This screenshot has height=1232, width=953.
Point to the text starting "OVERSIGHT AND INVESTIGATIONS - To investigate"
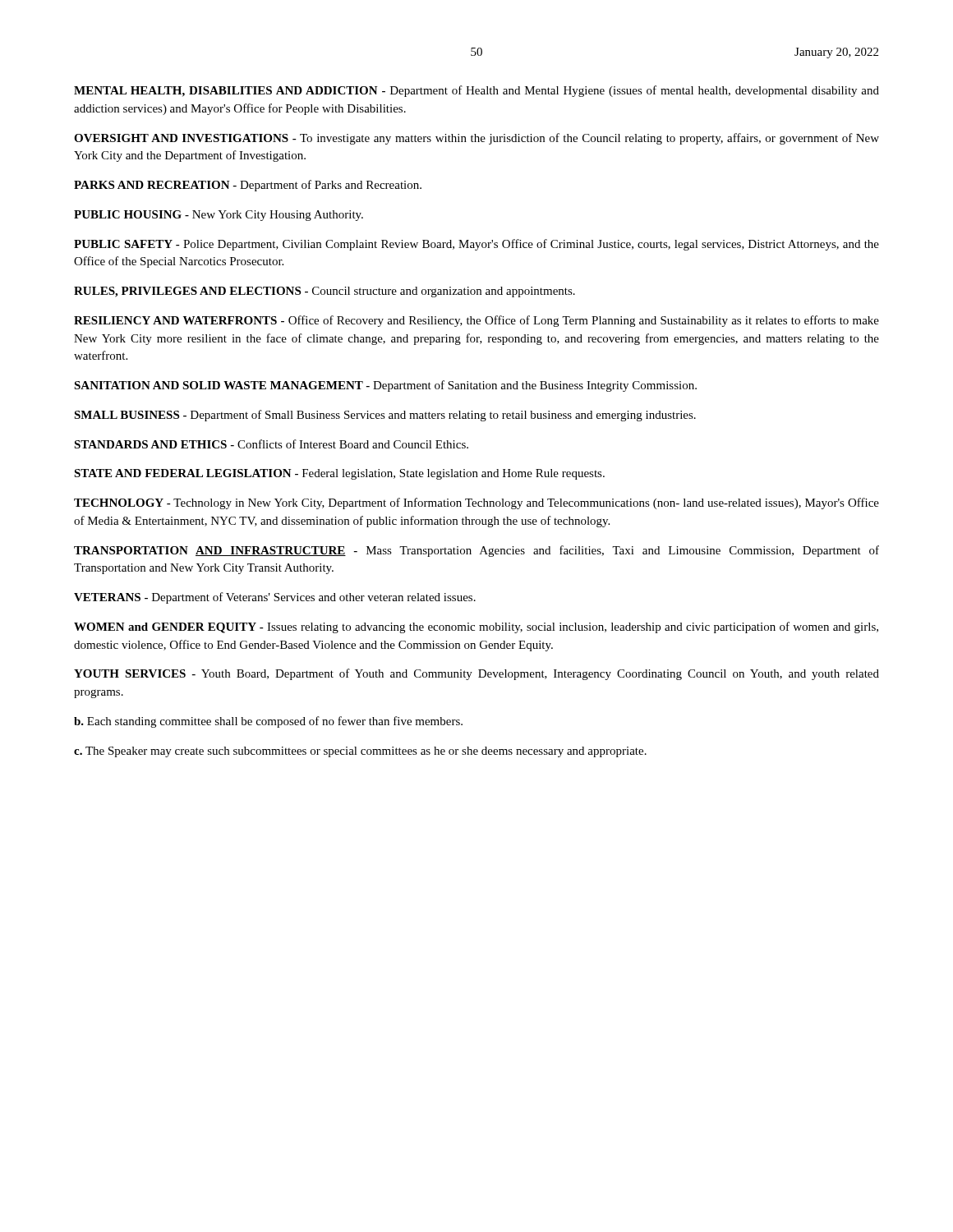coord(476,146)
